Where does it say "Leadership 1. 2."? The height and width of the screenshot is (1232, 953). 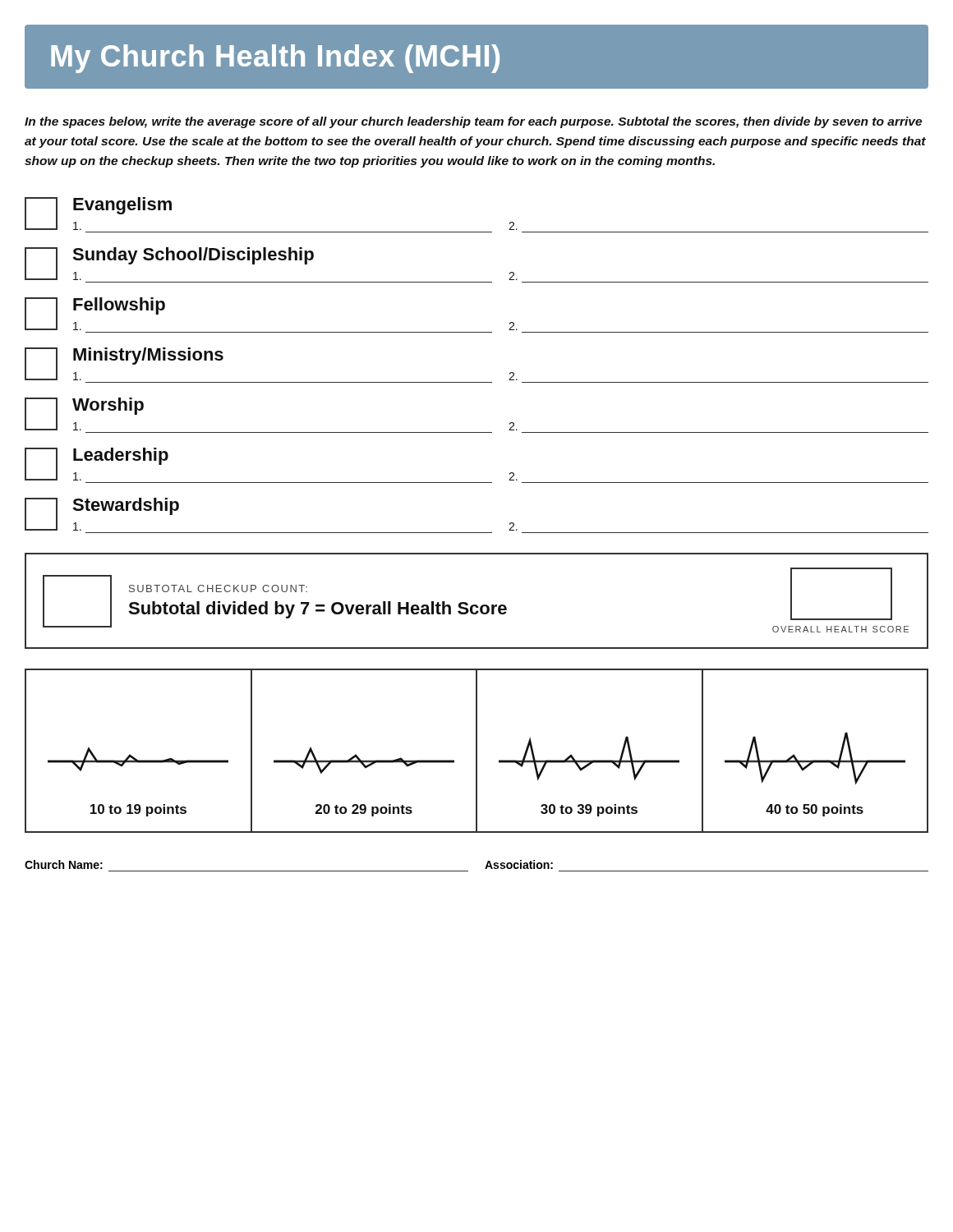coord(476,464)
